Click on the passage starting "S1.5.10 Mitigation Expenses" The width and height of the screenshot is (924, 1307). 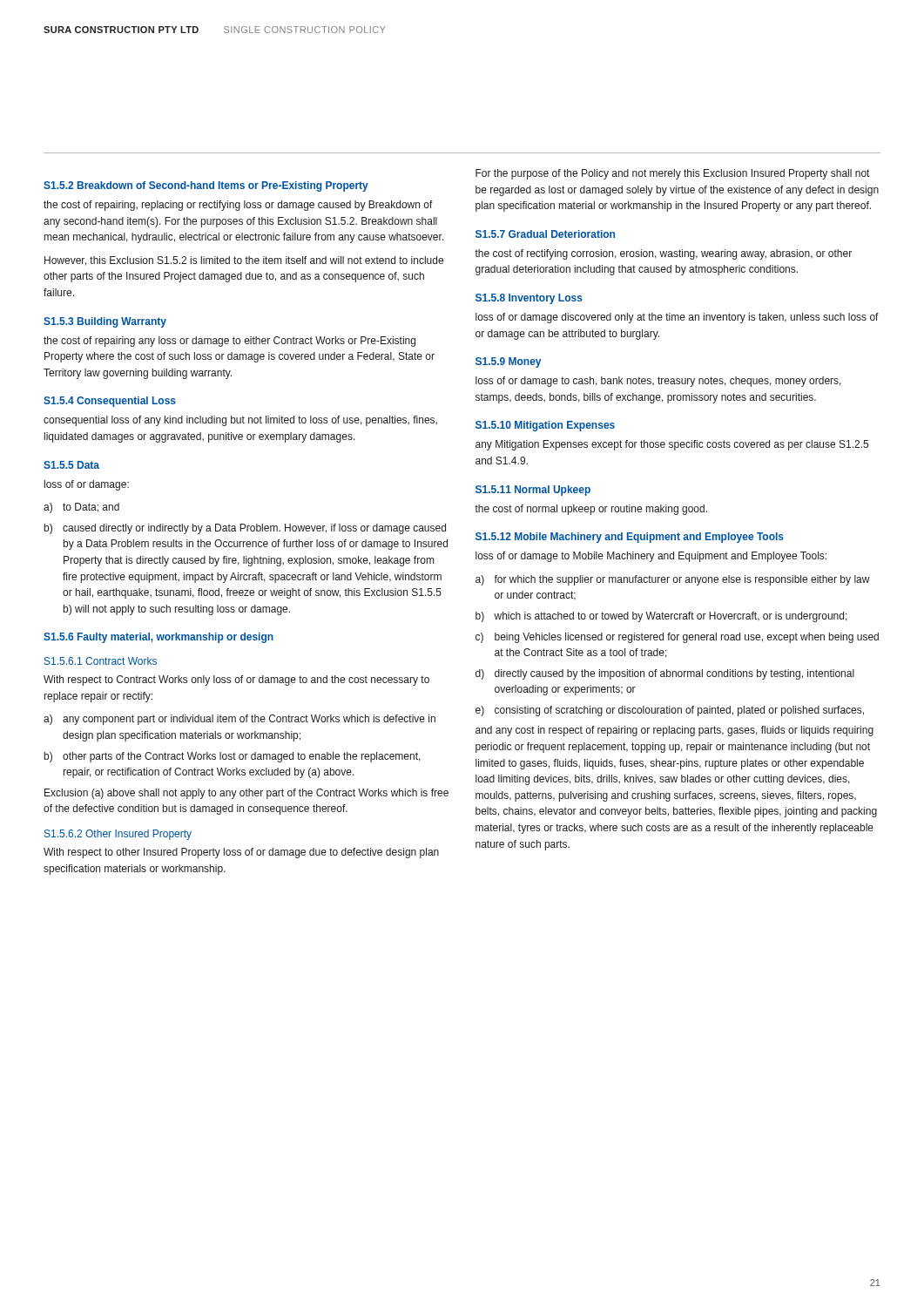coord(545,425)
